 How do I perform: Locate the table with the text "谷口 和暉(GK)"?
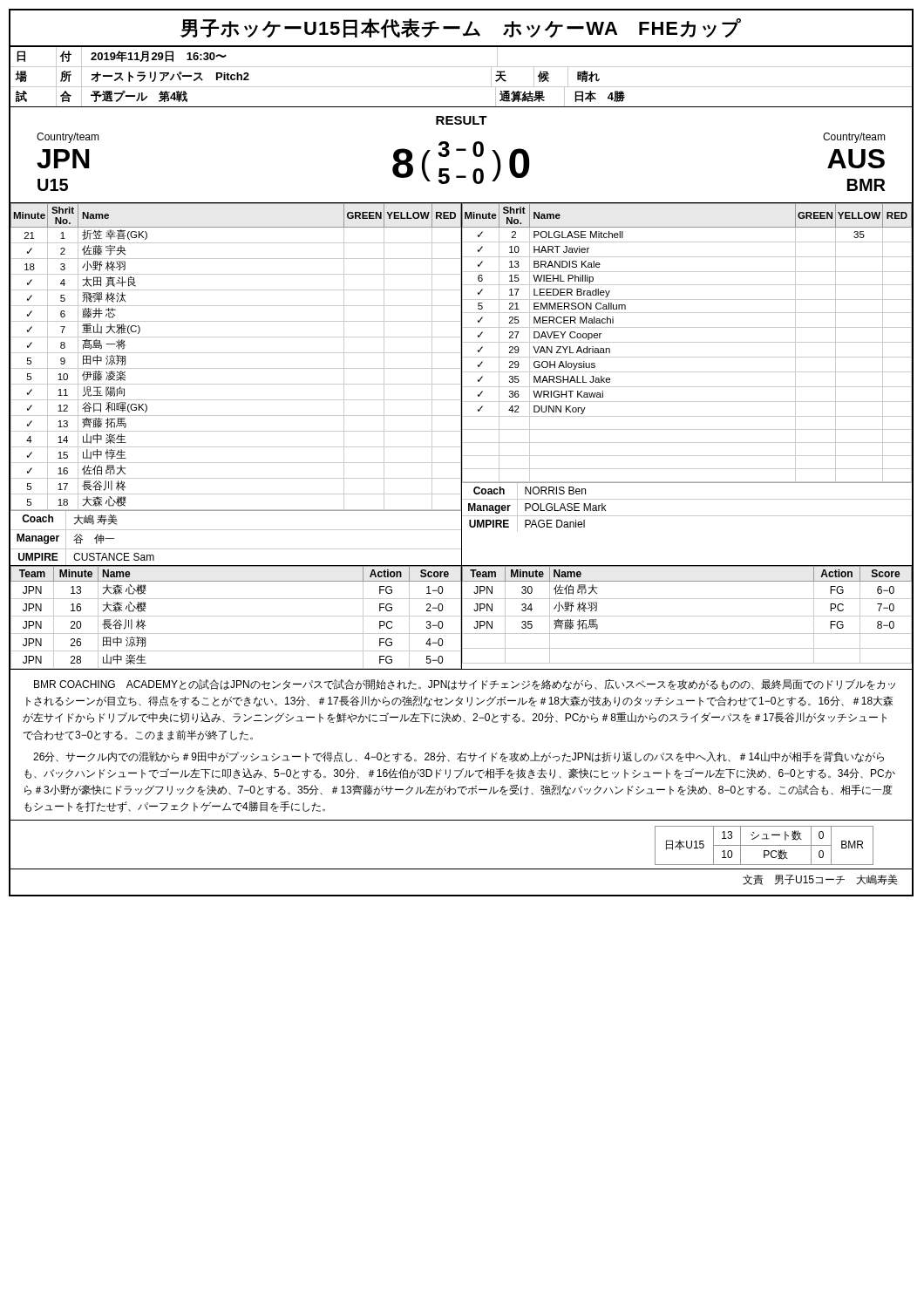461,385
